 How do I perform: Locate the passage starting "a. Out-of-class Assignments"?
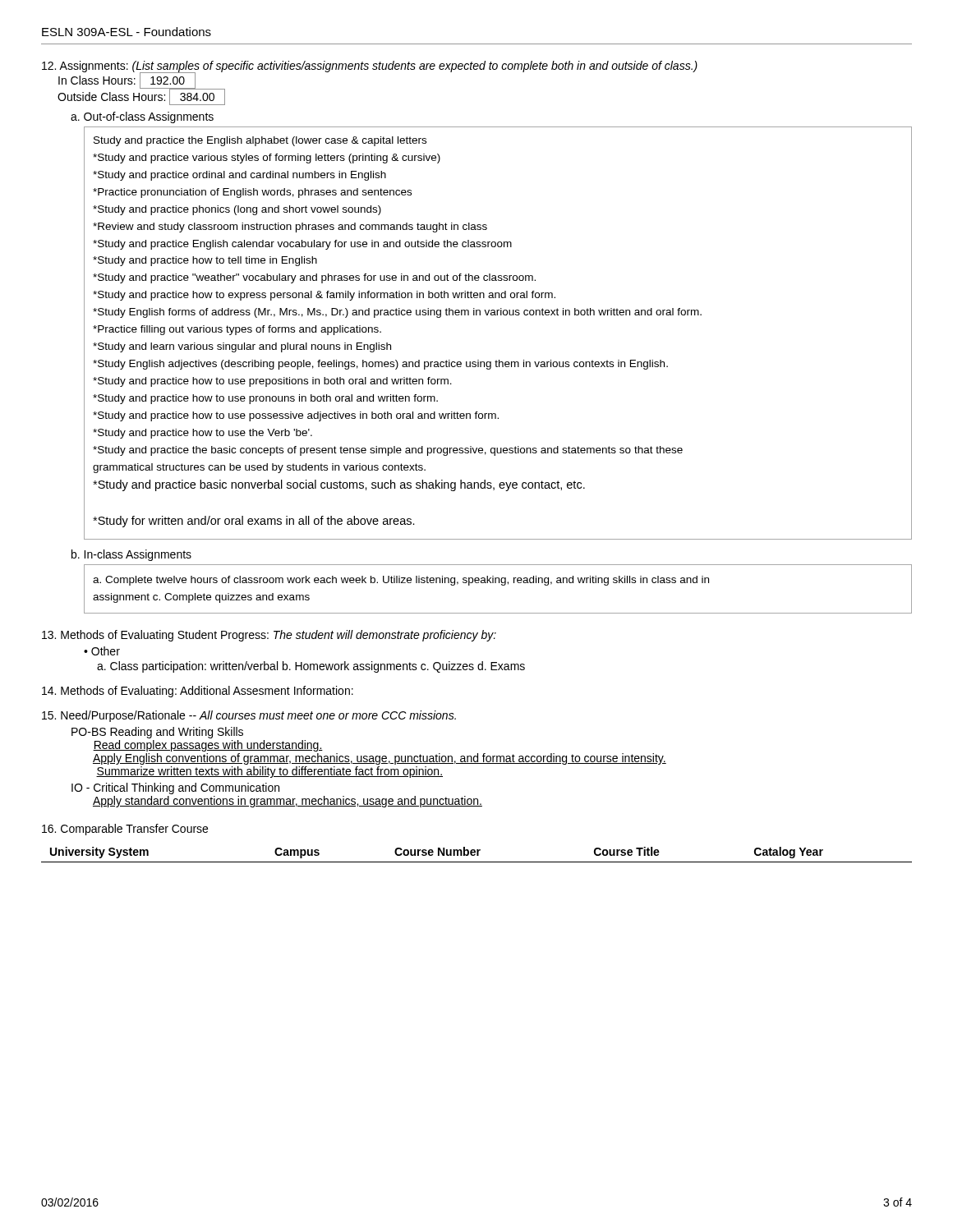142,117
